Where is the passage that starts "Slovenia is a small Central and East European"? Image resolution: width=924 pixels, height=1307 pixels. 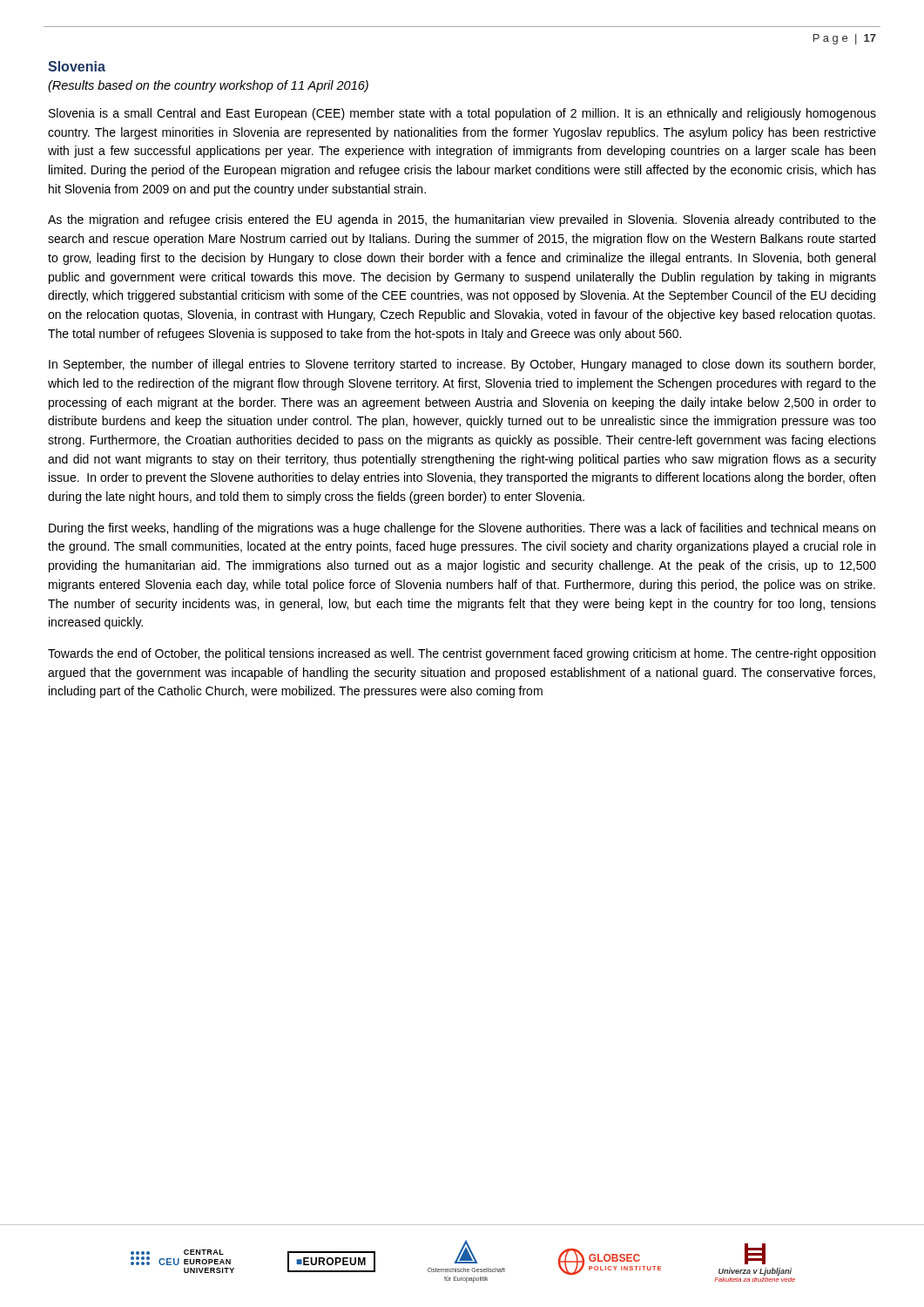coord(462,152)
